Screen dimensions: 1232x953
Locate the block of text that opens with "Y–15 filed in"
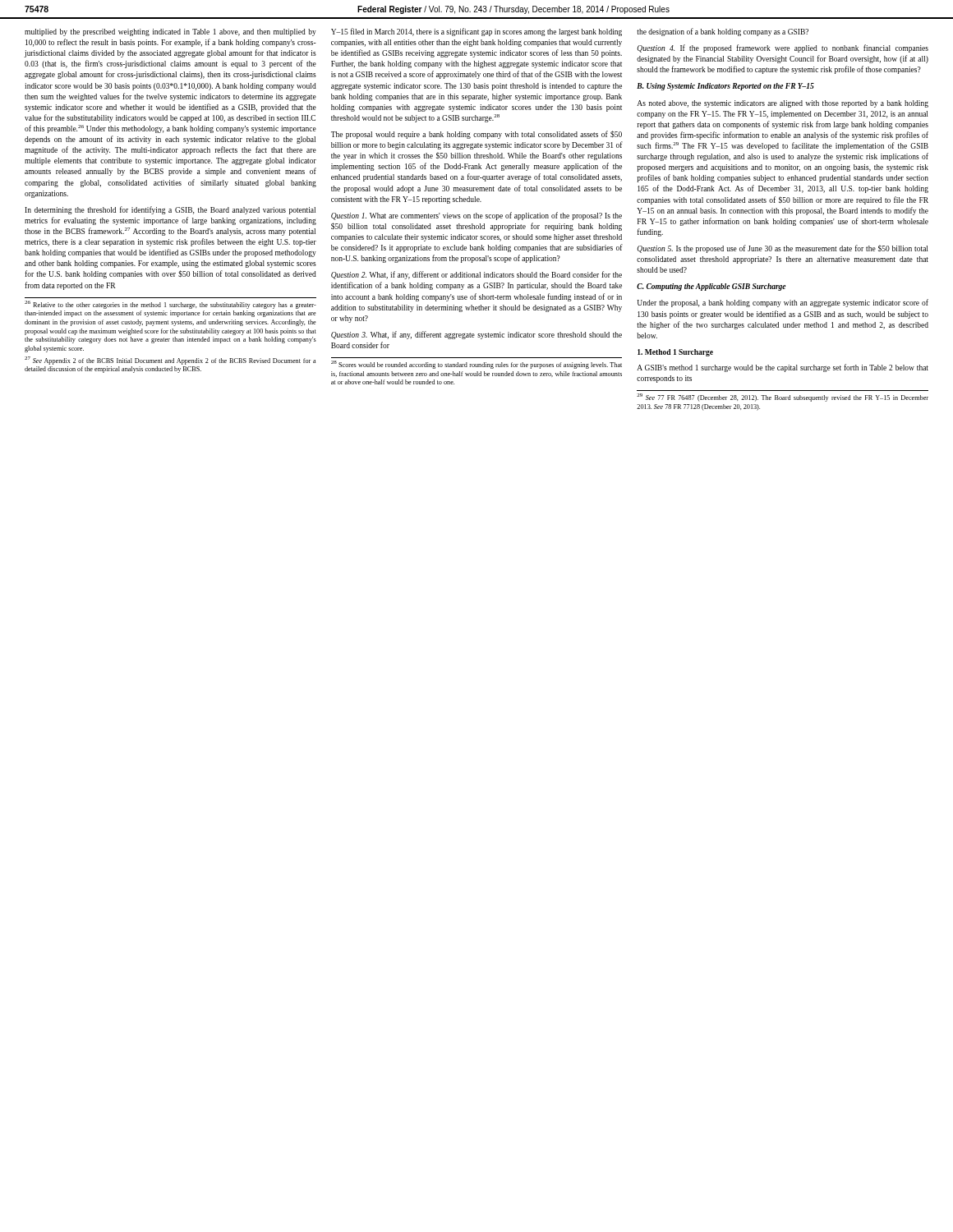click(x=476, y=76)
